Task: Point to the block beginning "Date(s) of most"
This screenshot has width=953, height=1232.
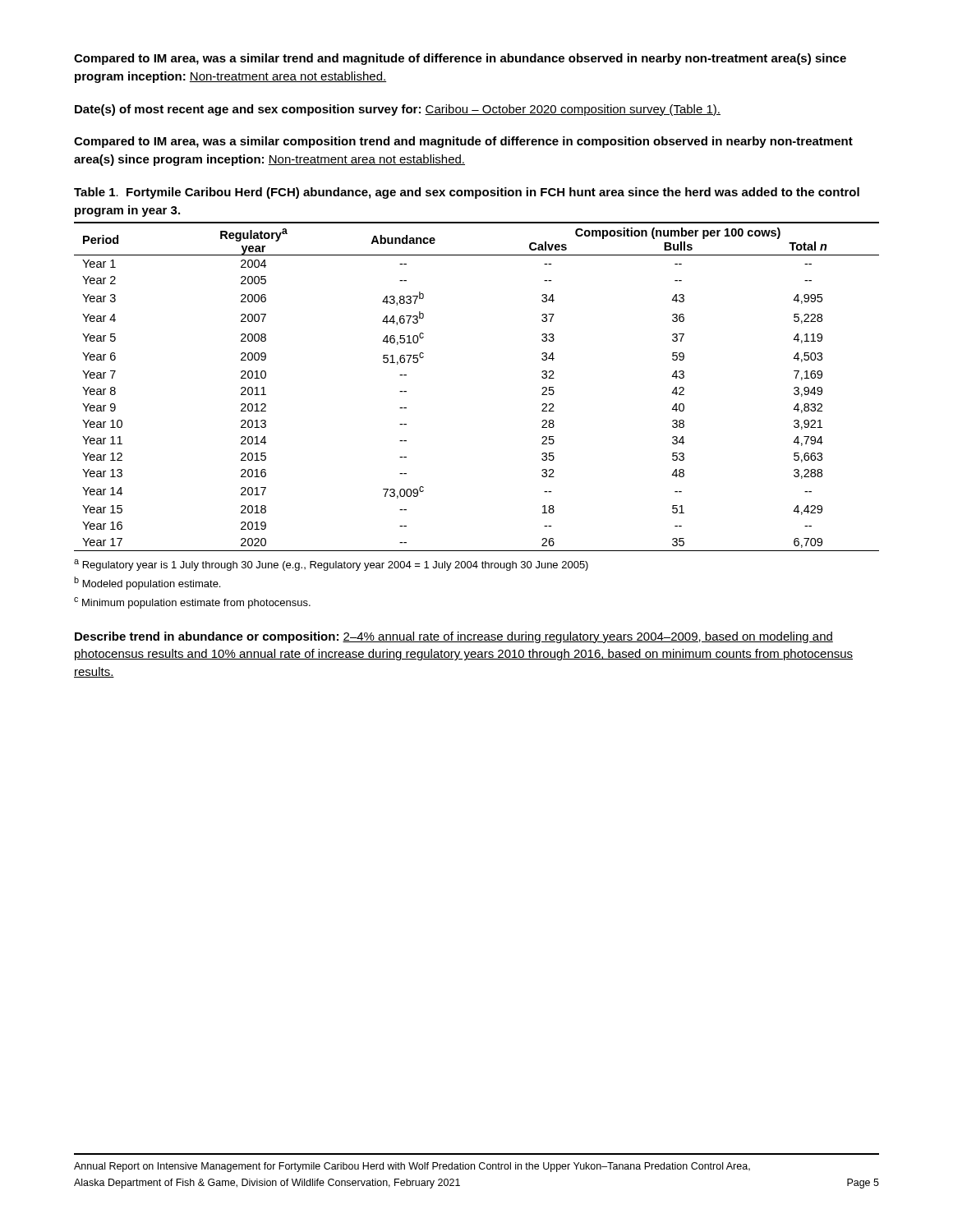Action: coord(397,108)
